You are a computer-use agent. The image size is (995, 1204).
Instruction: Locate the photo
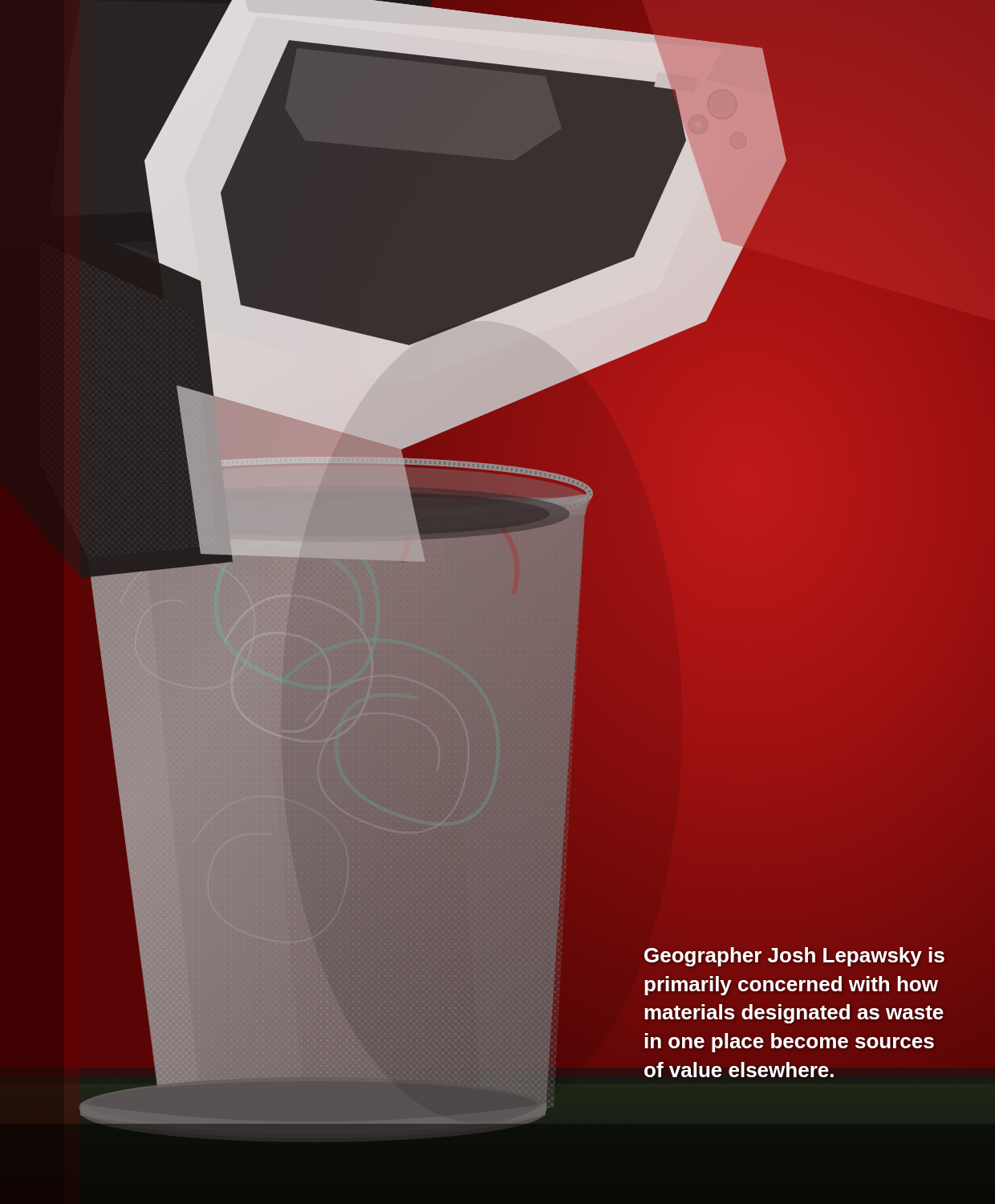(498, 602)
